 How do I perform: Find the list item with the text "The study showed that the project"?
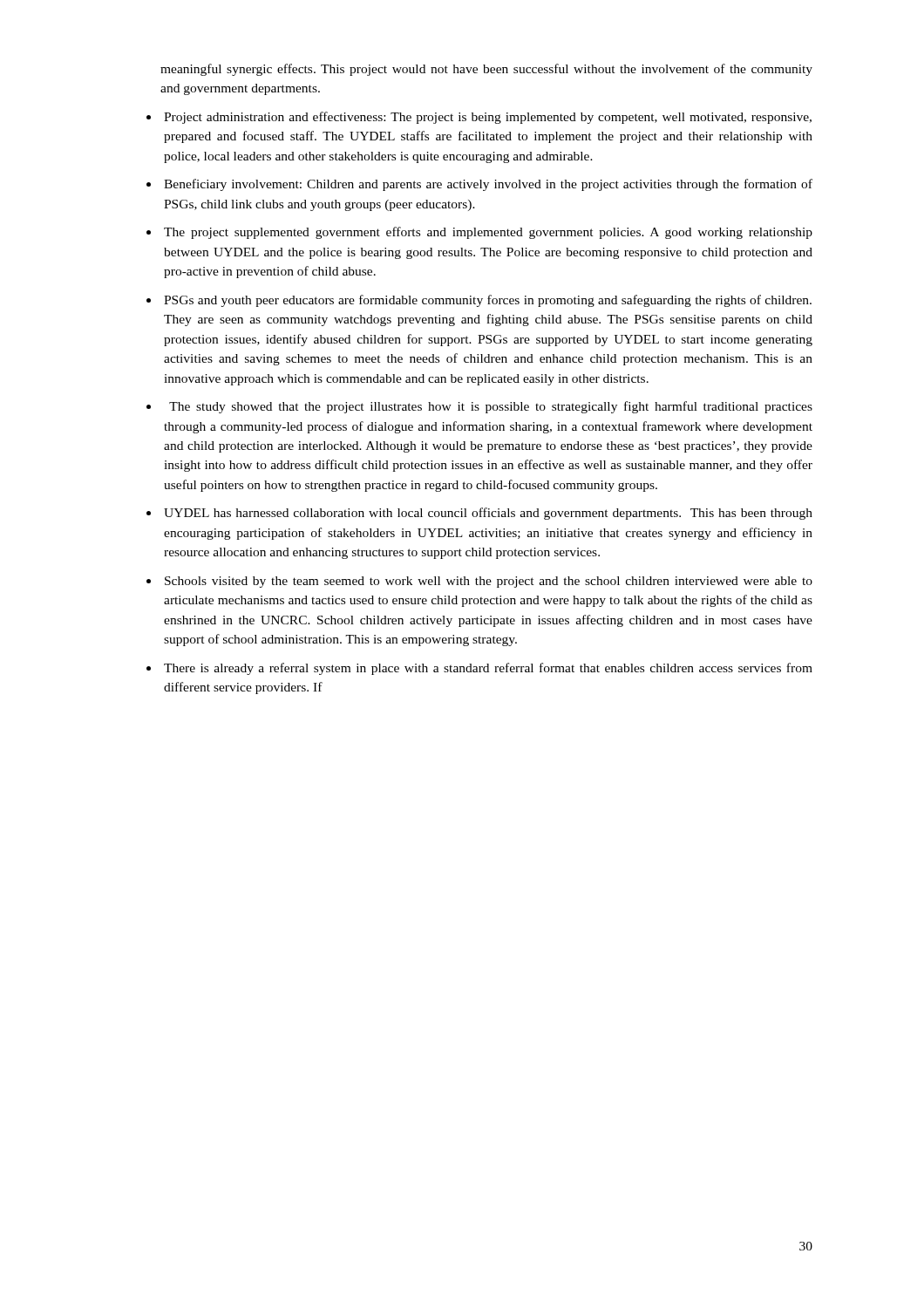click(x=488, y=445)
